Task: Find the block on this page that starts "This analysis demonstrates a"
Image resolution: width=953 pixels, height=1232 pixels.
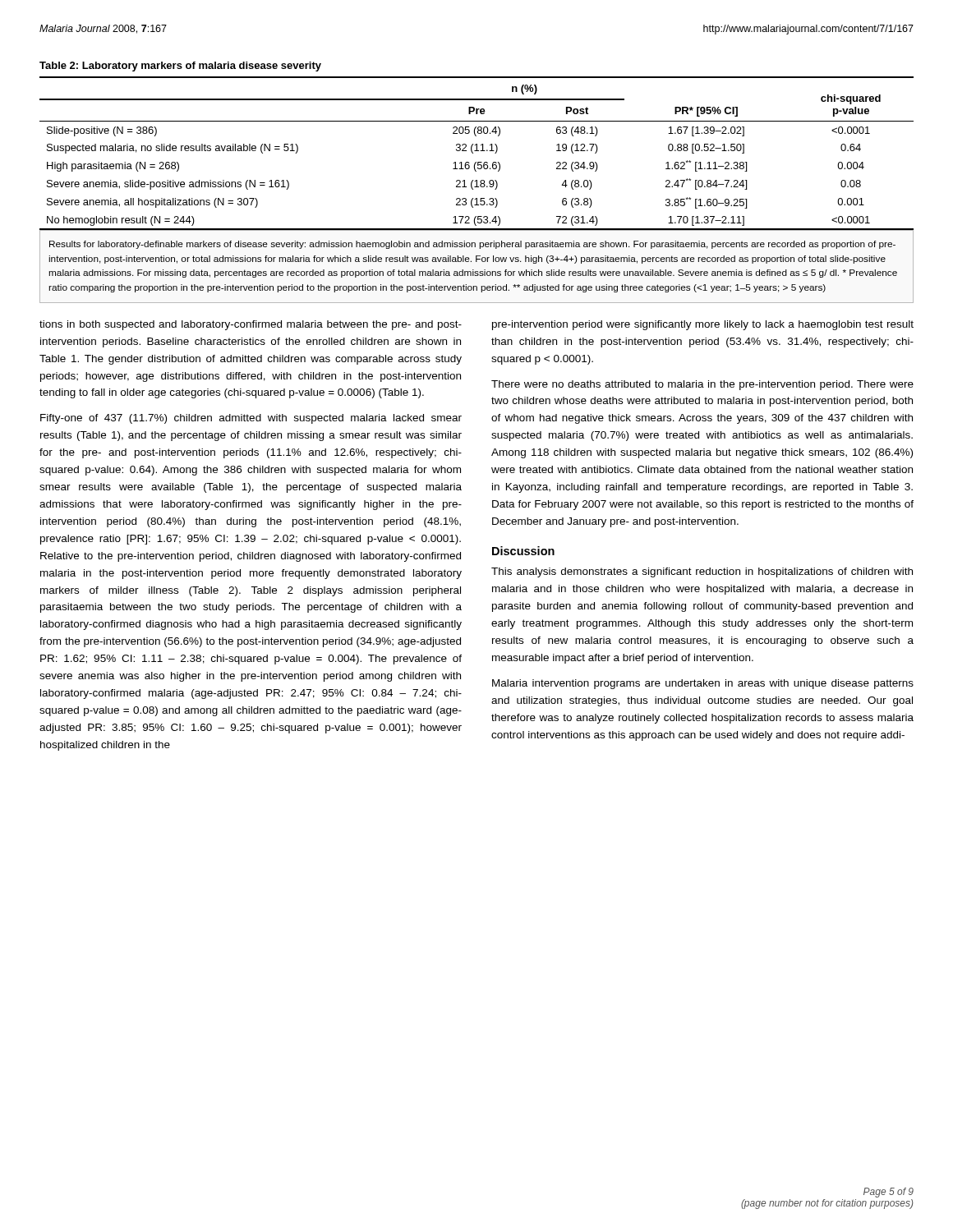Action: pos(702,654)
